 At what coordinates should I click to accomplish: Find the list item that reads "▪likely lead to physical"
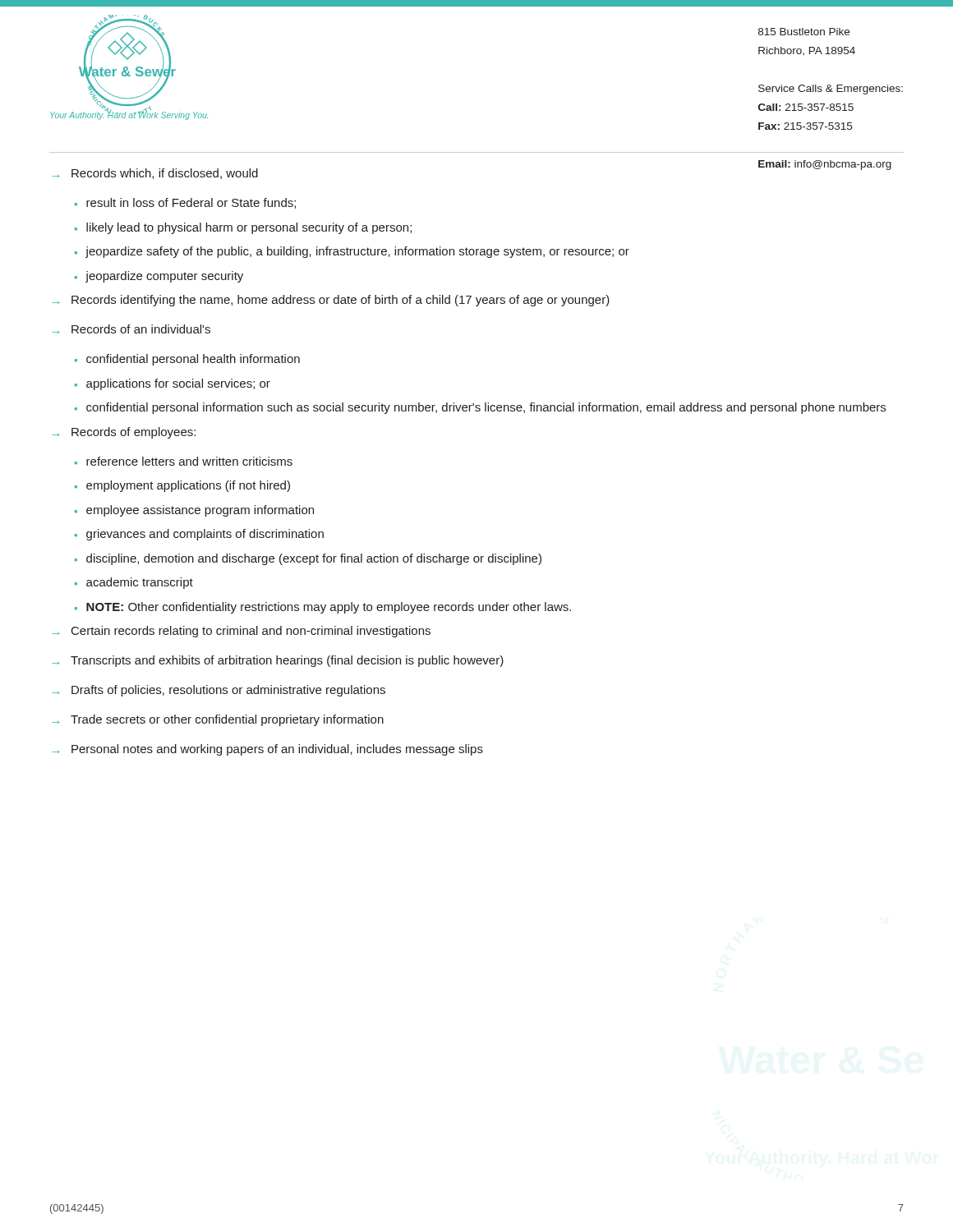point(243,227)
